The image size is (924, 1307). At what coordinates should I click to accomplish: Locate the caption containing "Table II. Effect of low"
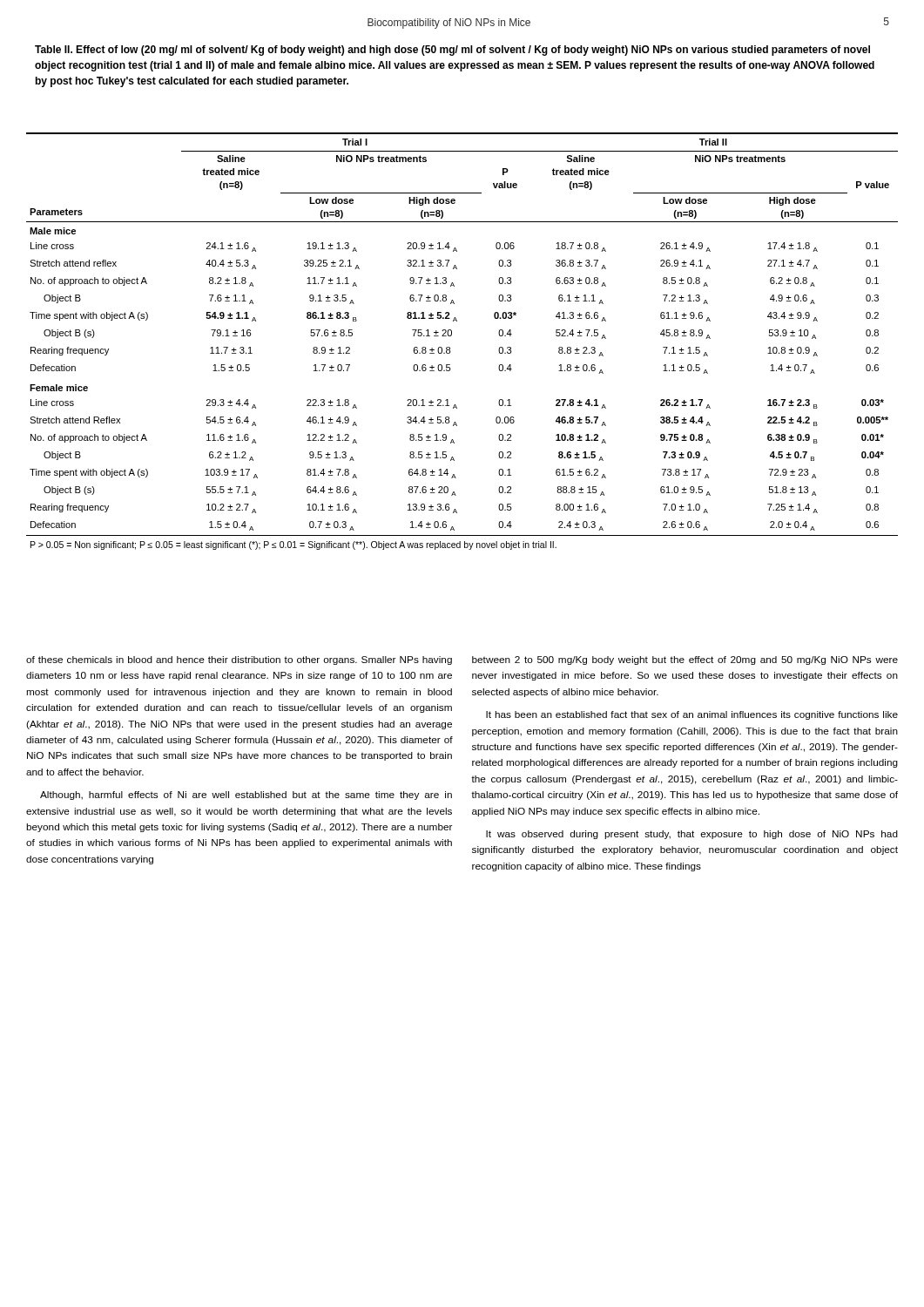pyautogui.click(x=455, y=65)
